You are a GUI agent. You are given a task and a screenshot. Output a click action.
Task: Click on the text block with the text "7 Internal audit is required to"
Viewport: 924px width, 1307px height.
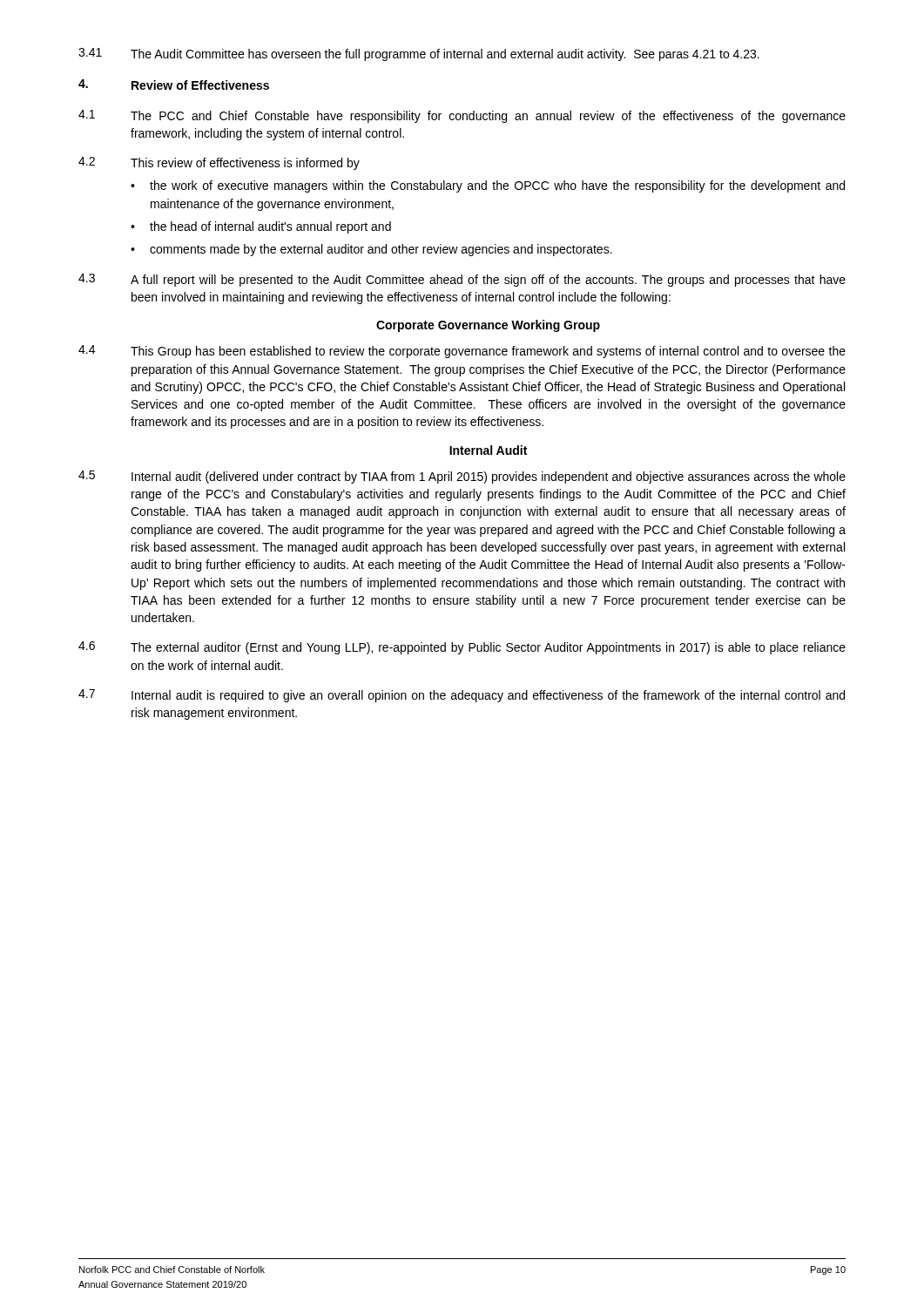(x=462, y=704)
